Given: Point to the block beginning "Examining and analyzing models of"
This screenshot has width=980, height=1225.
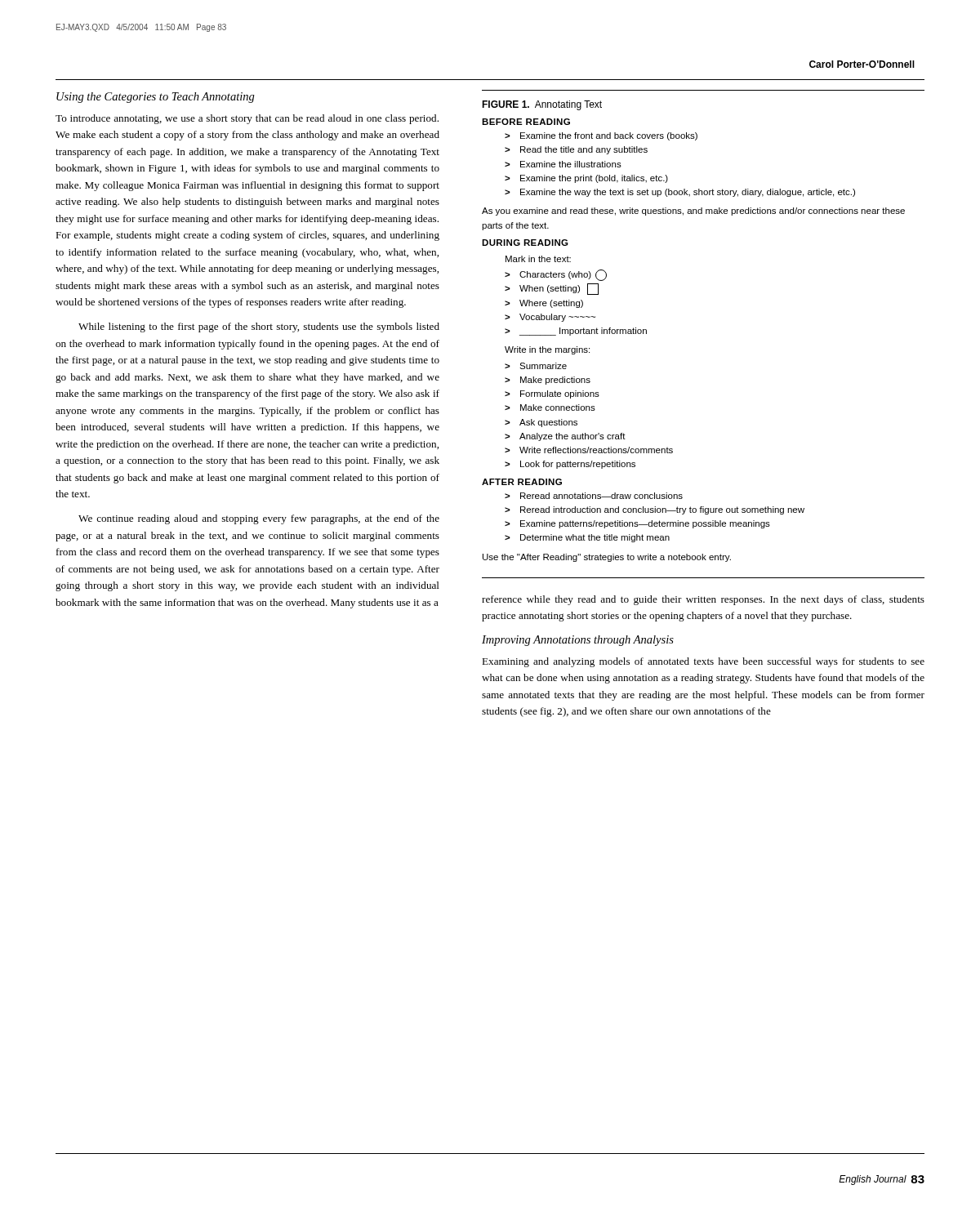Looking at the screenshot, I should 703,686.
